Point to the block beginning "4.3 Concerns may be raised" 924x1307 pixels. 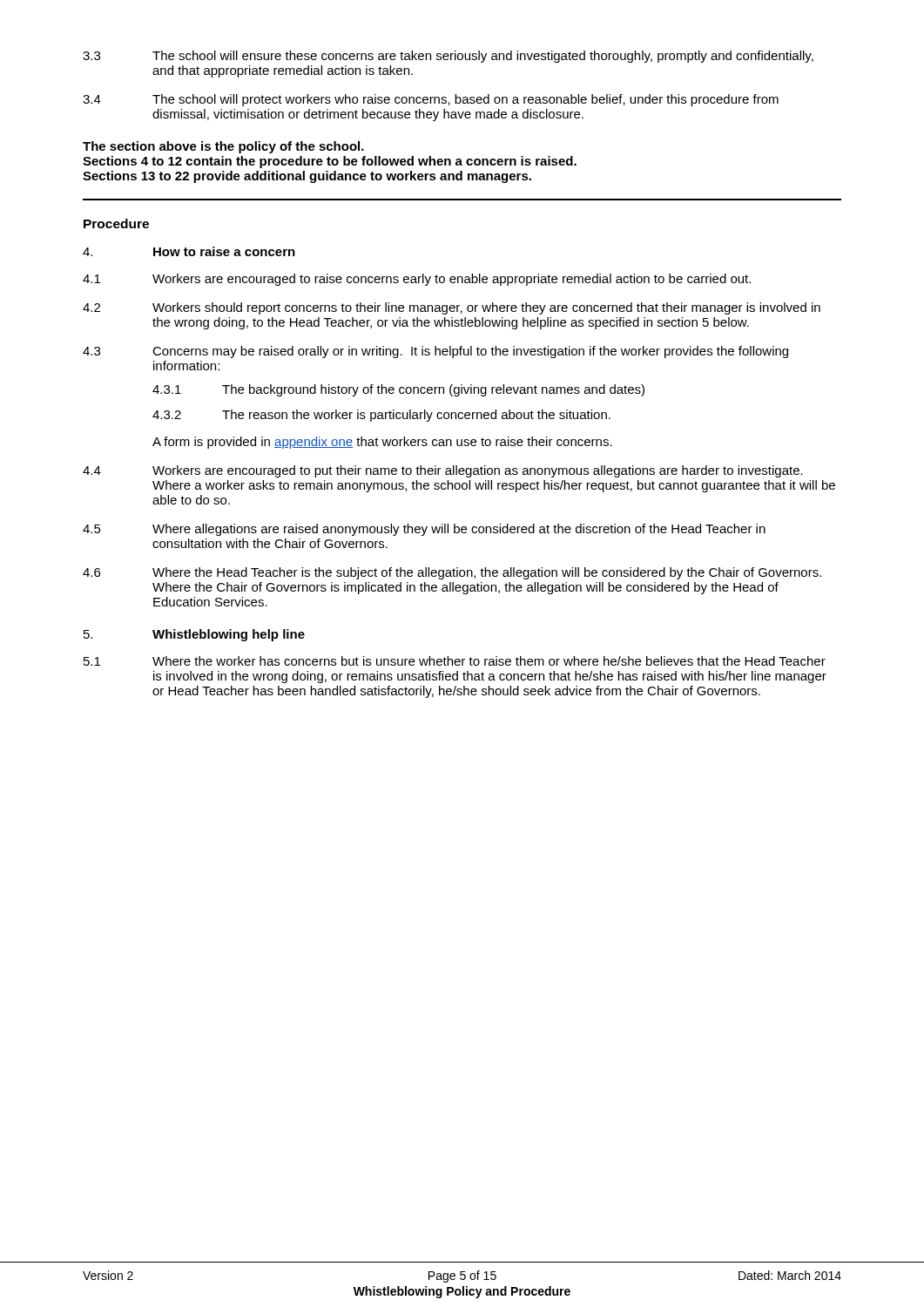point(460,358)
